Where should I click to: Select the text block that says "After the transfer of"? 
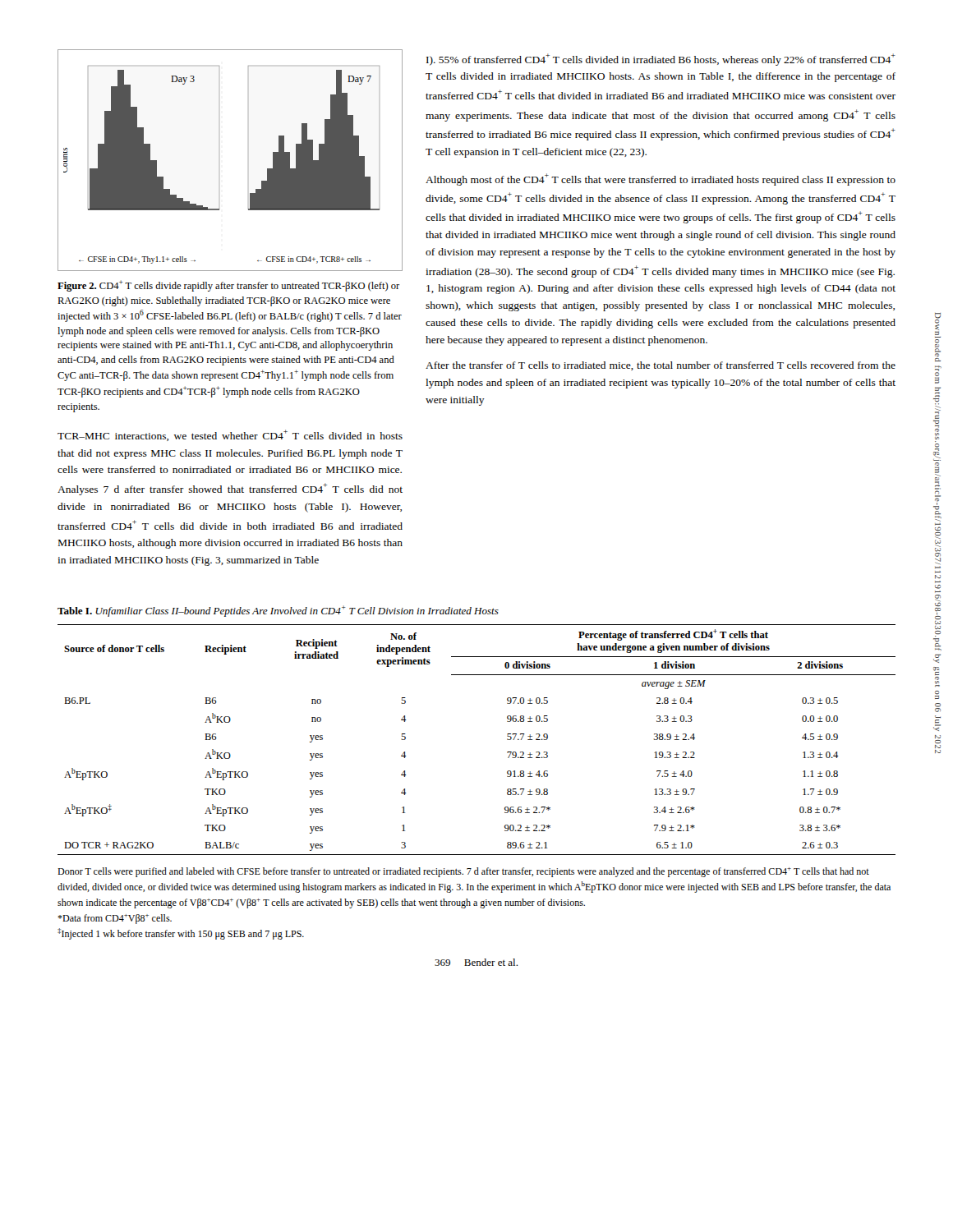[661, 382]
